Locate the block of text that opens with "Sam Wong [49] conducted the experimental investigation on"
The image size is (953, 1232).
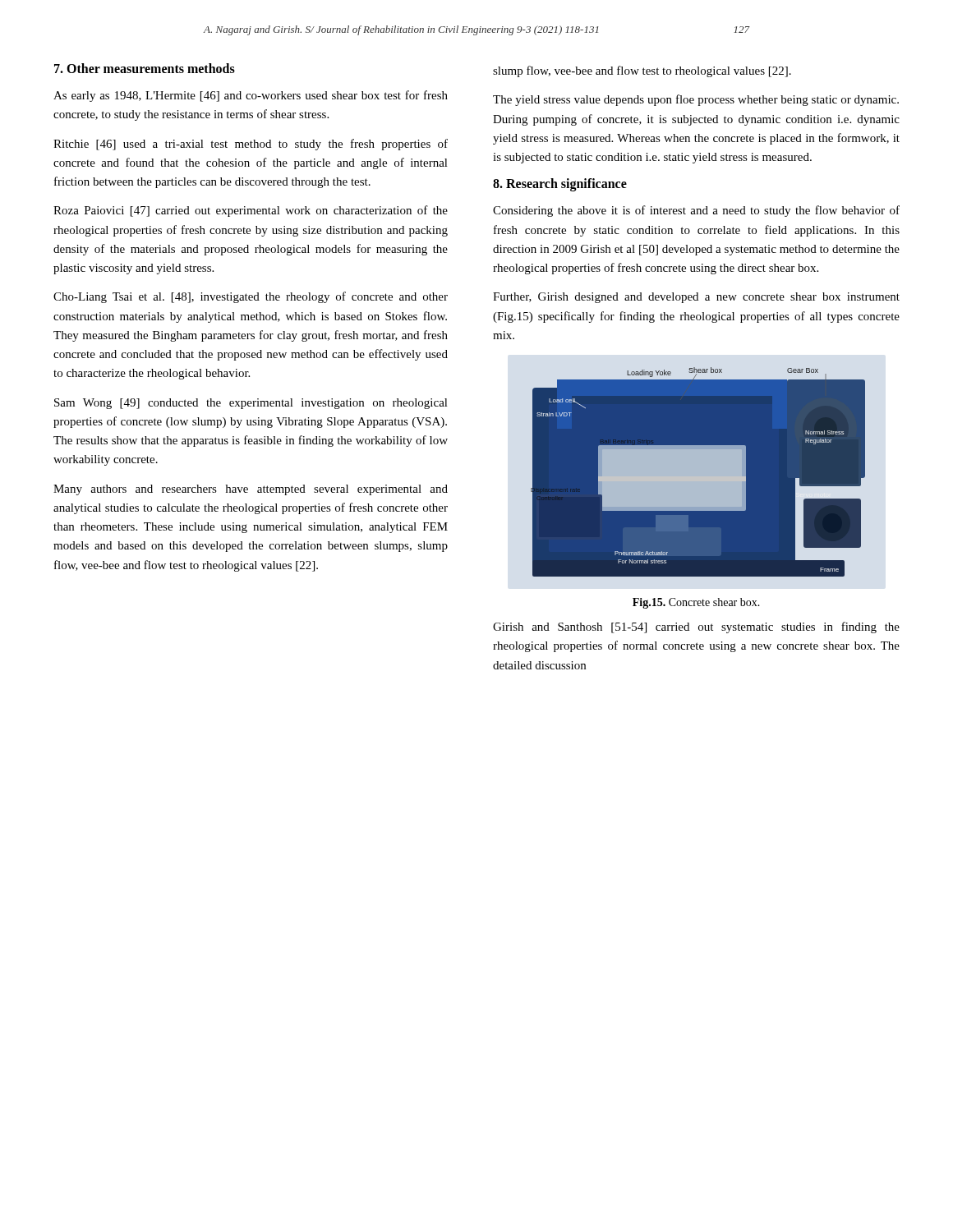[251, 431]
